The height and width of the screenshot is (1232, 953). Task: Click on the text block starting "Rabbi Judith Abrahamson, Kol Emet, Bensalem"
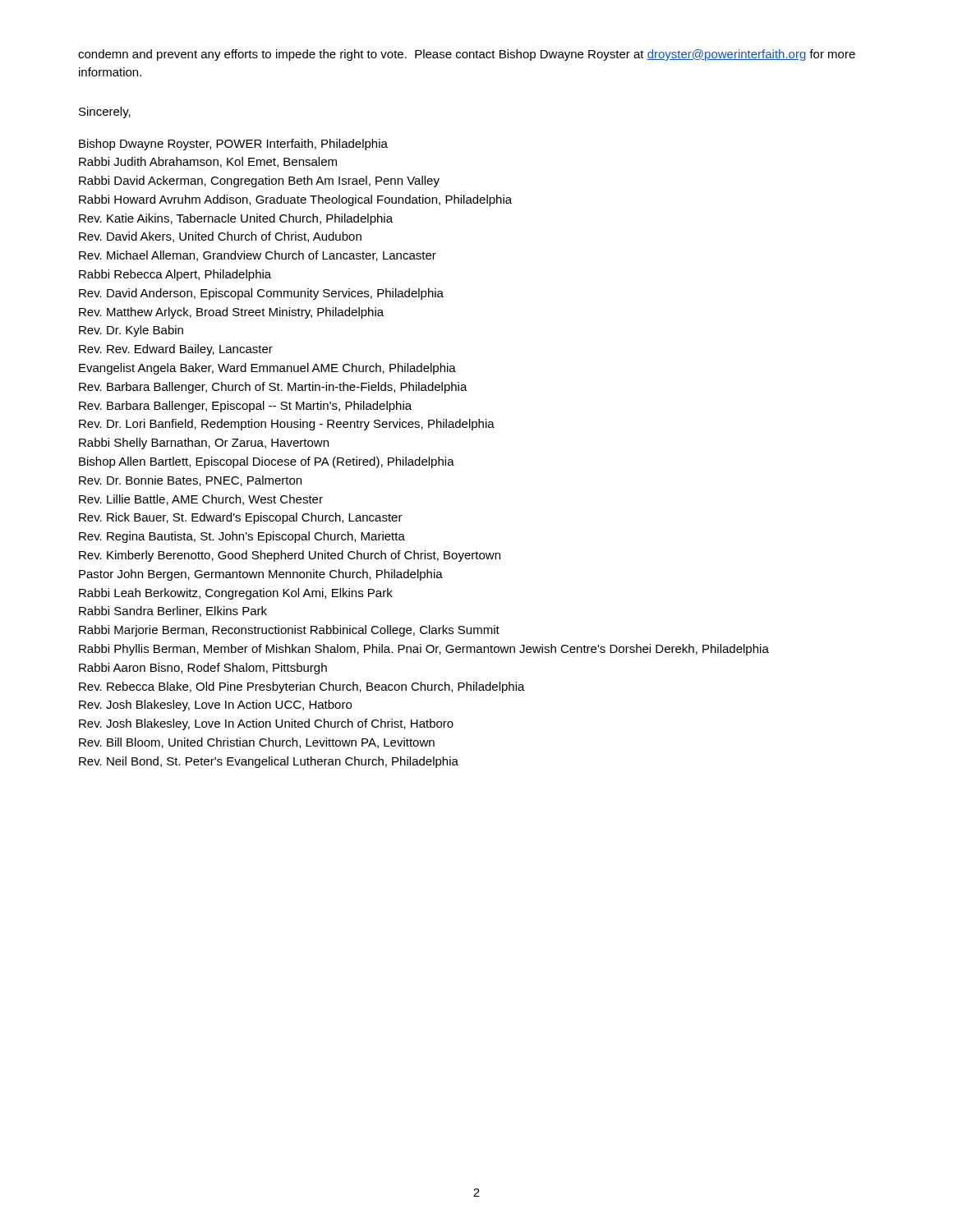(208, 162)
